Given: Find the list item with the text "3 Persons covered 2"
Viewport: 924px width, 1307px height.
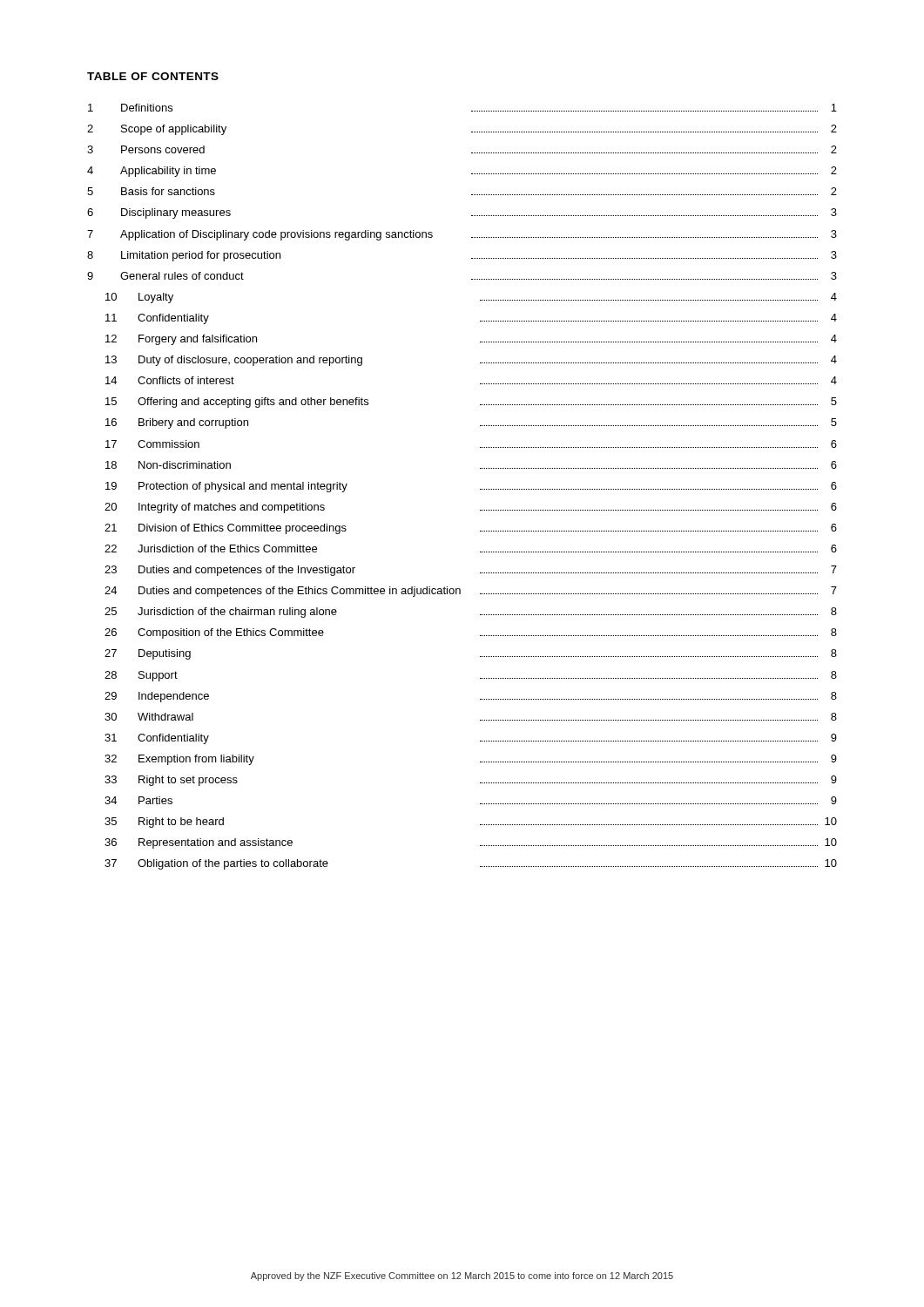Looking at the screenshot, I should tap(462, 150).
